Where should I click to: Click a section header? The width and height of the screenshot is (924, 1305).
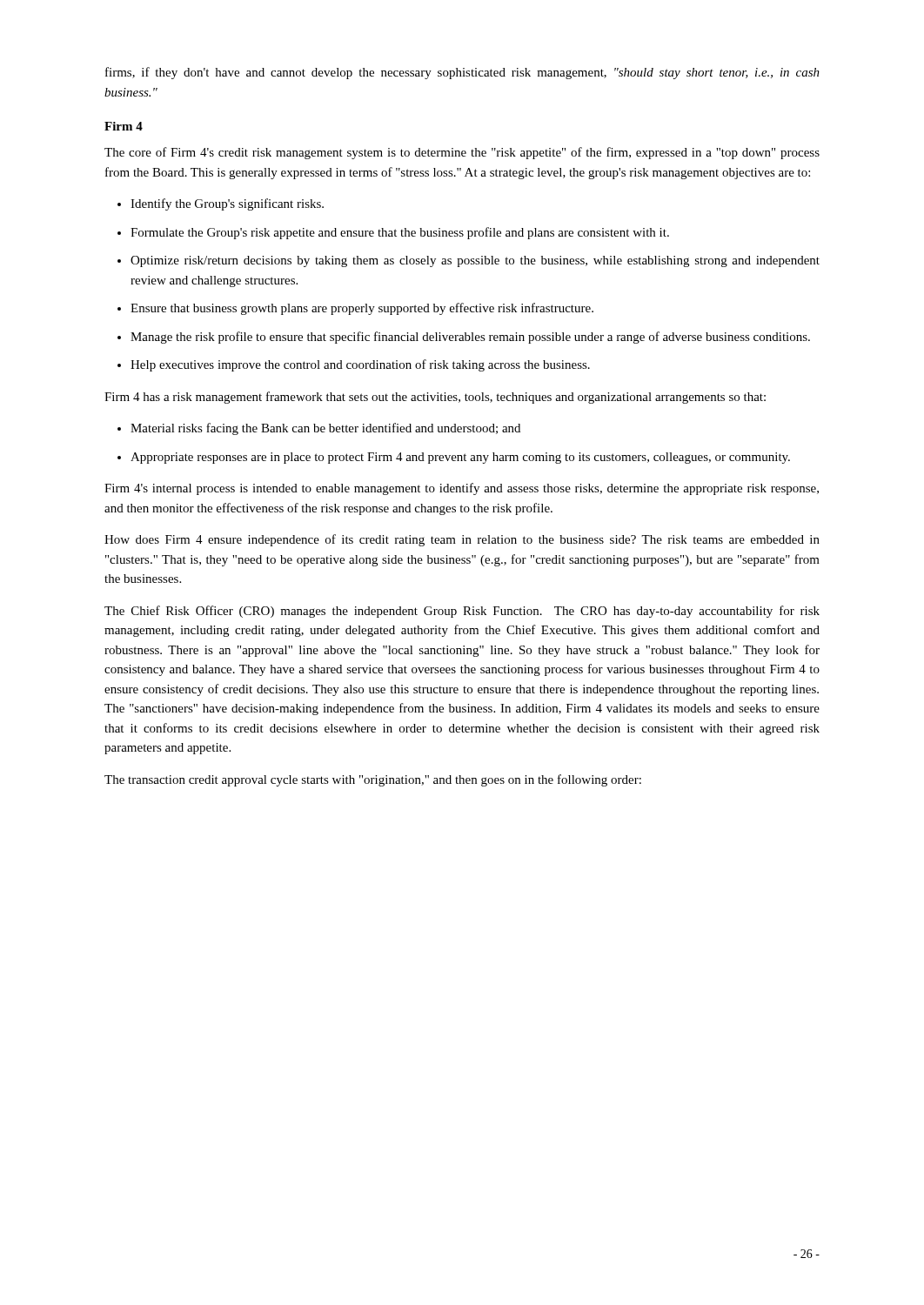(x=123, y=126)
